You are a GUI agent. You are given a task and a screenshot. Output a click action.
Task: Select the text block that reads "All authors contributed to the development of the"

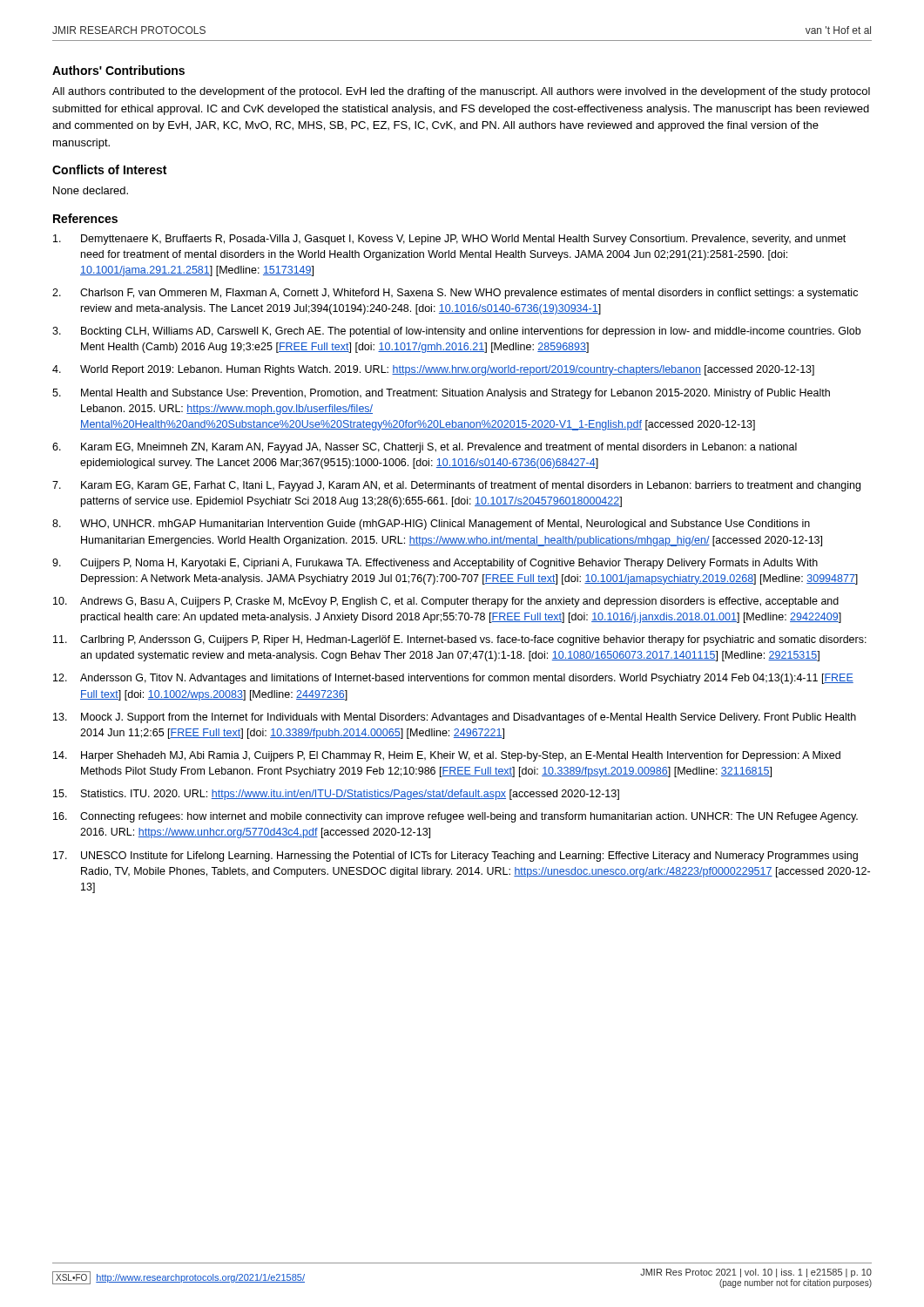tap(461, 117)
